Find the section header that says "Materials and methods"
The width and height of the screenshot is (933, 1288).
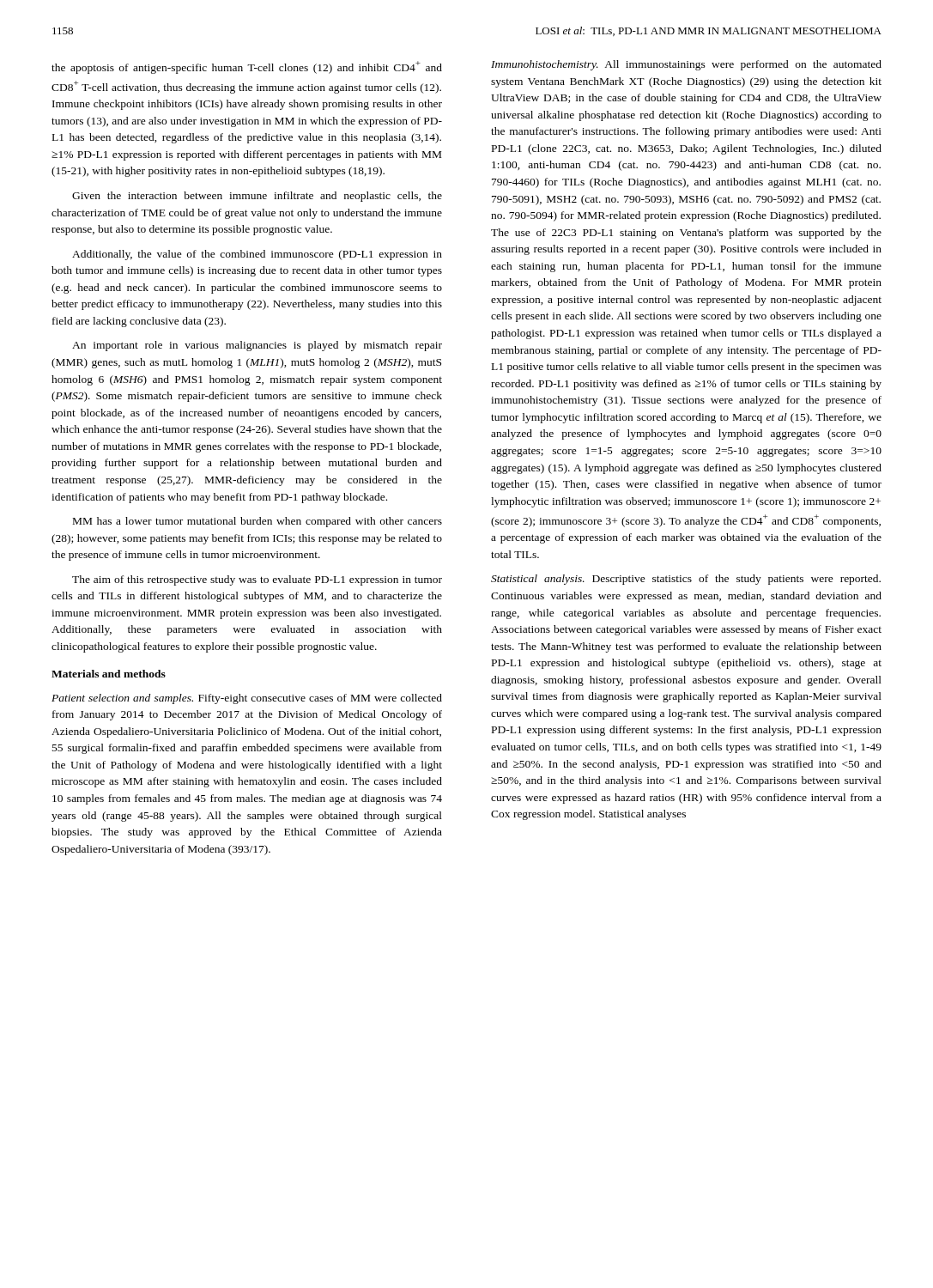[108, 673]
